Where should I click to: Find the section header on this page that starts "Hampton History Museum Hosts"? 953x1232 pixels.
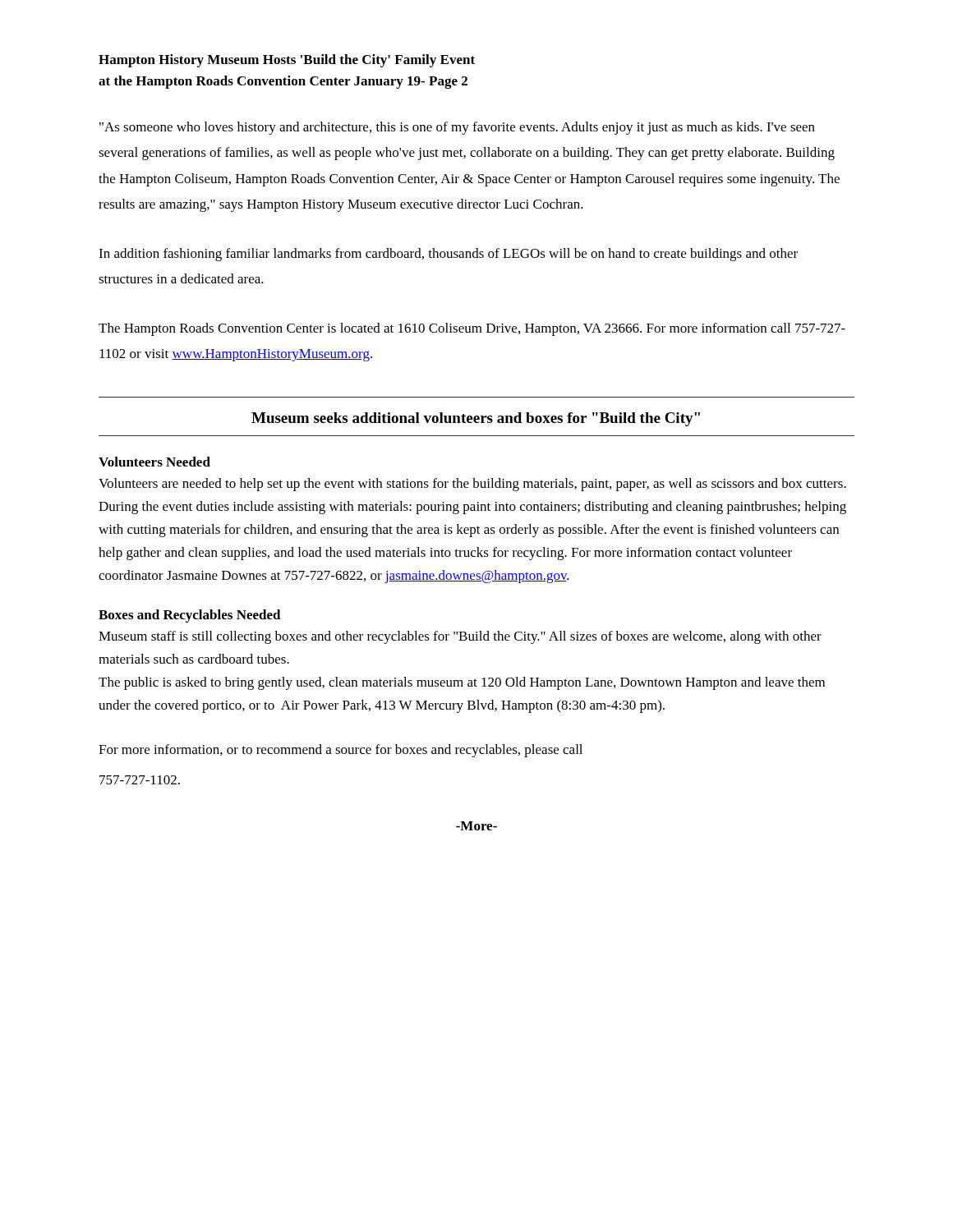(476, 70)
